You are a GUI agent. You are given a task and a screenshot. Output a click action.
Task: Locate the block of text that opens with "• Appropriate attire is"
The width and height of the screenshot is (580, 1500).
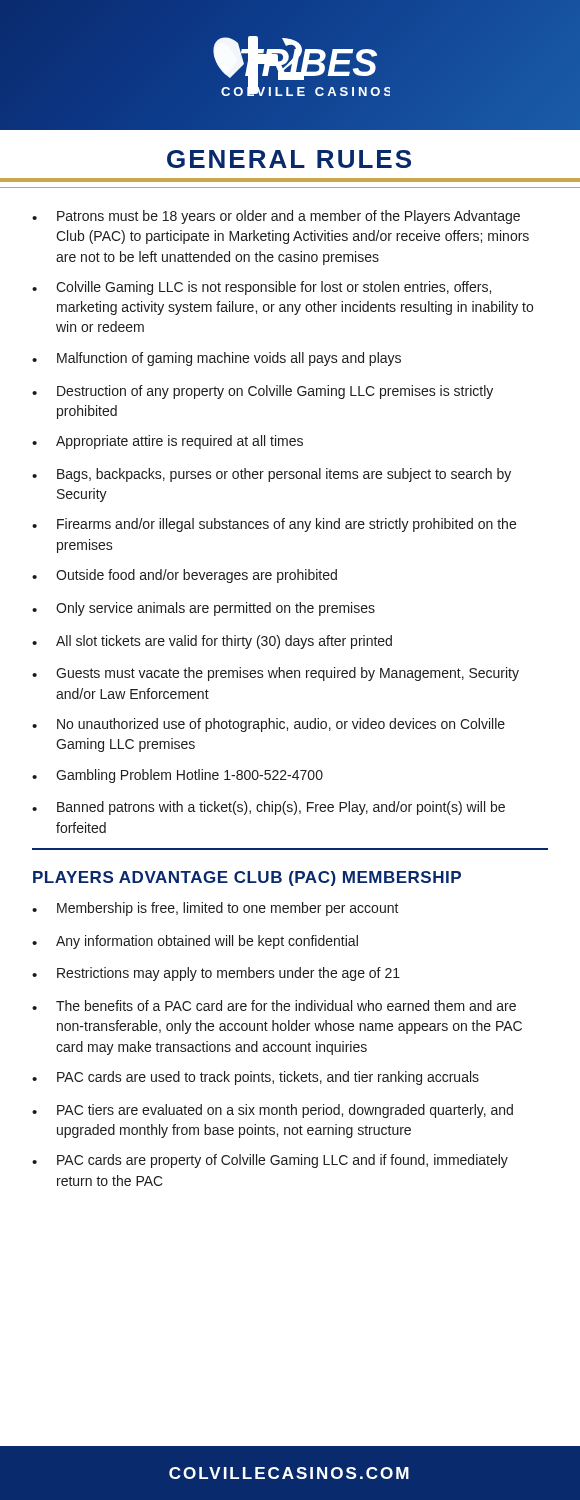coord(168,442)
